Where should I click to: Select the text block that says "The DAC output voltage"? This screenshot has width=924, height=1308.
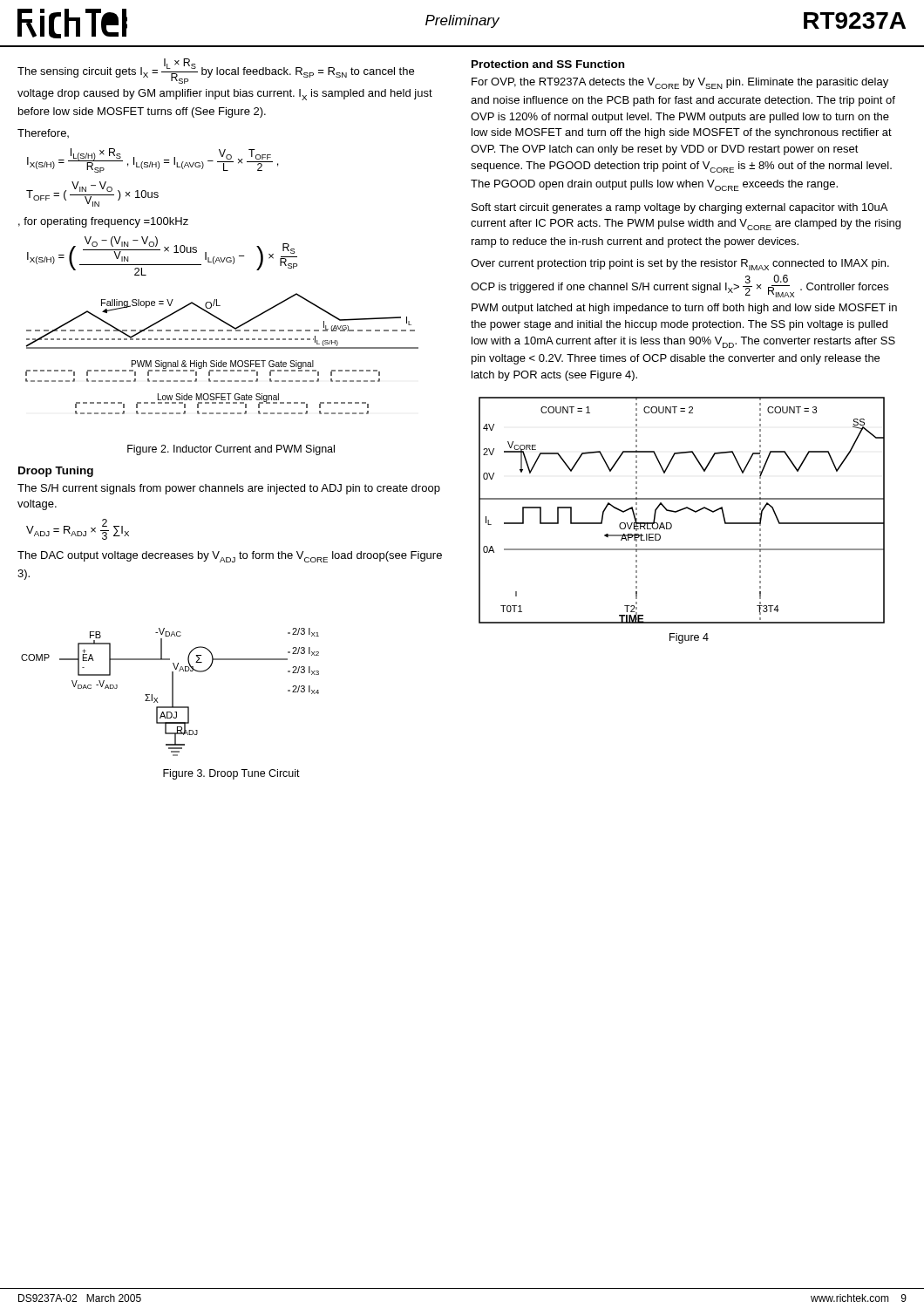pyautogui.click(x=230, y=564)
